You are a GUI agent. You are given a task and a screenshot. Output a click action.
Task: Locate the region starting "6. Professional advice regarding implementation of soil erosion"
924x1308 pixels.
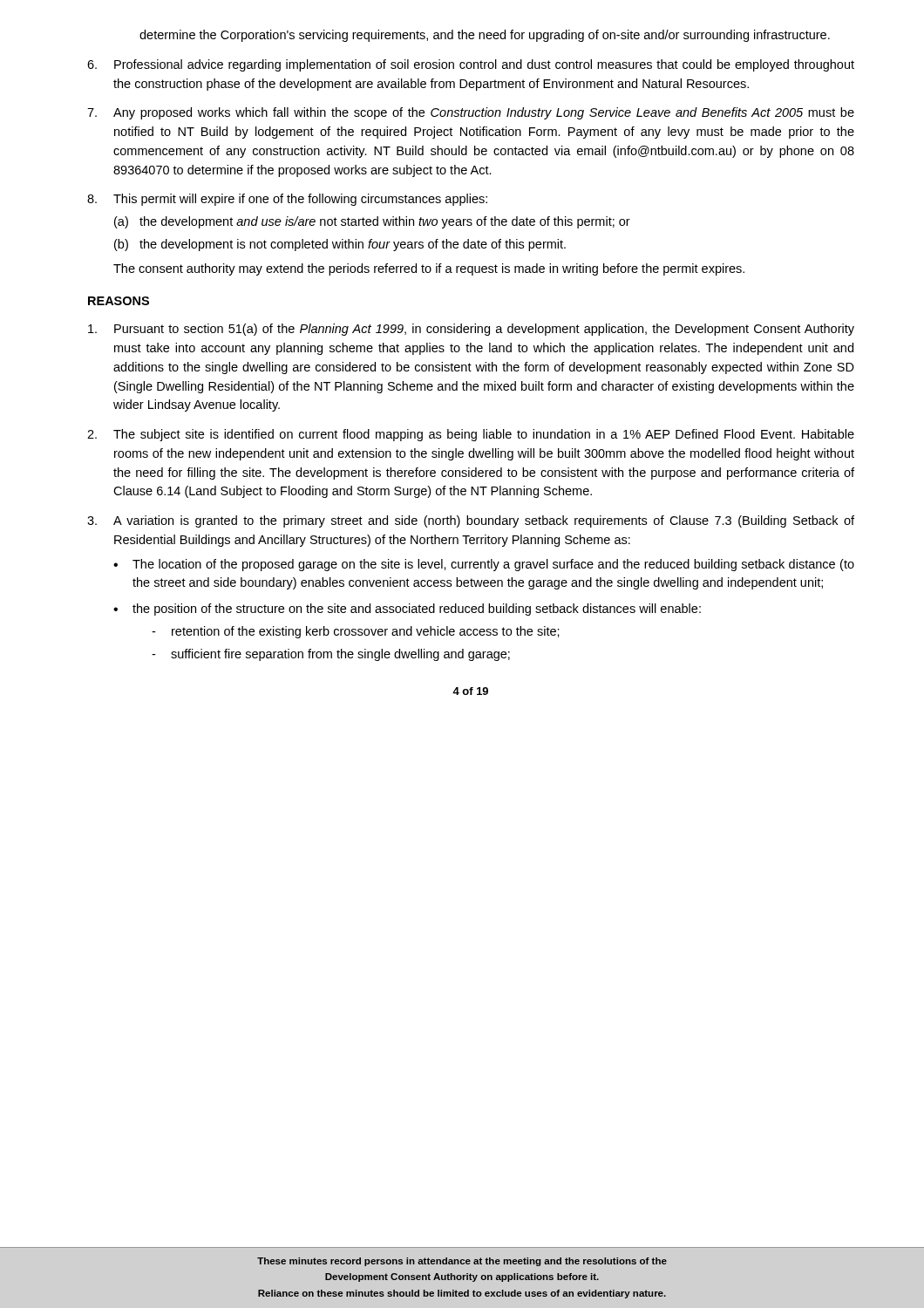click(x=471, y=75)
